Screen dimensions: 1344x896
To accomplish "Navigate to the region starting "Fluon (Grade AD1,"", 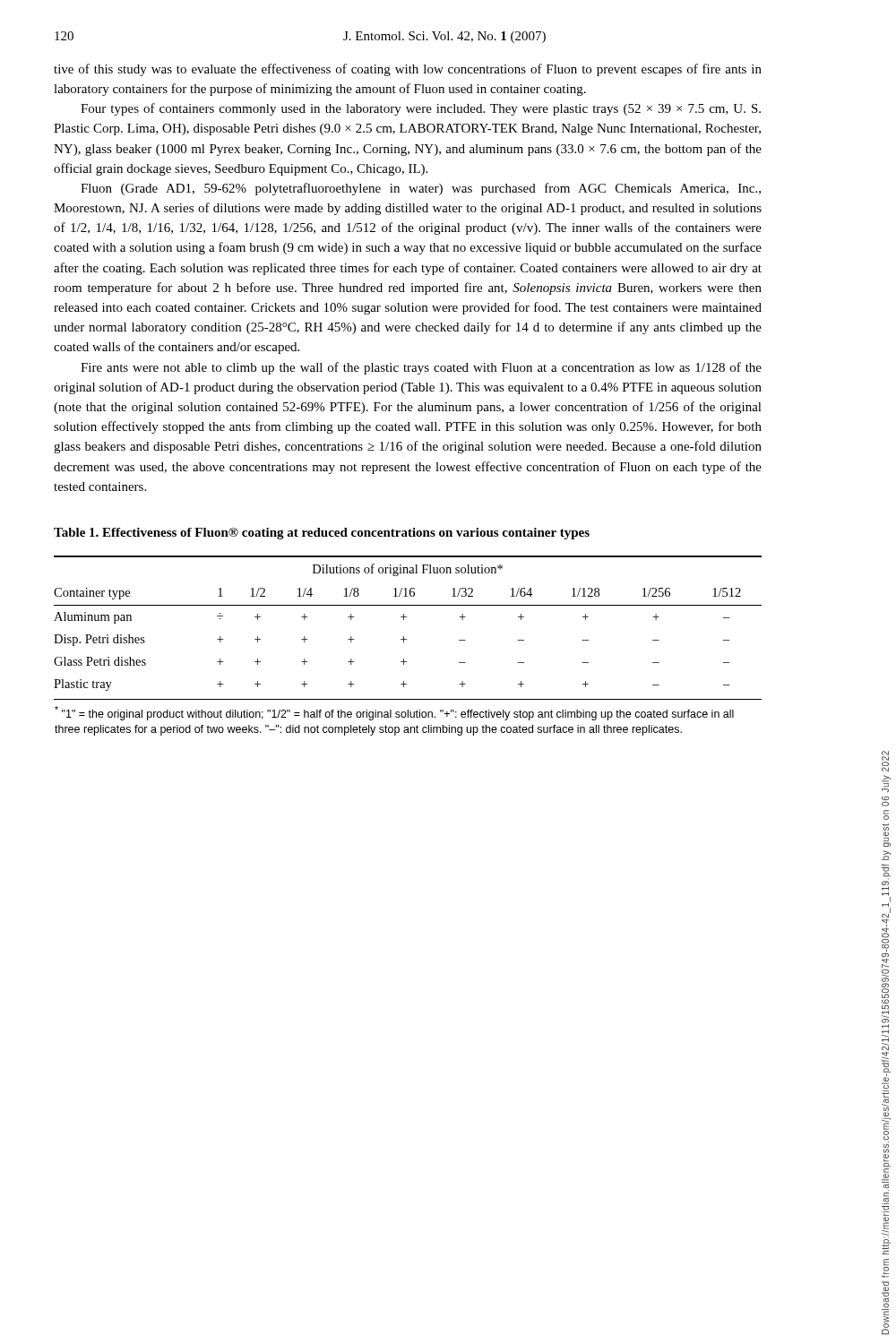I will [408, 268].
